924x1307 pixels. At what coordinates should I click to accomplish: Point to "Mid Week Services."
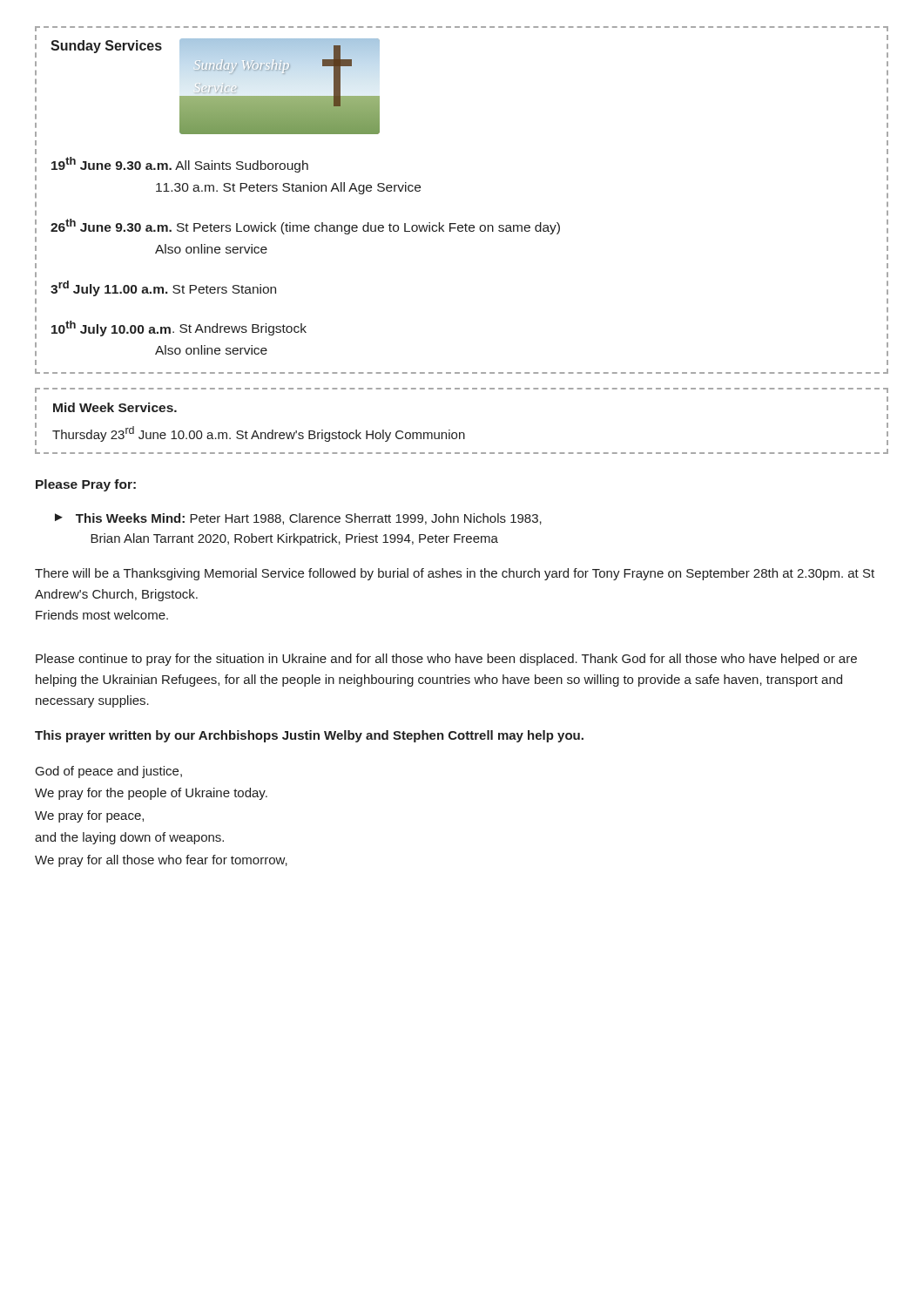click(x=115, y=408)
